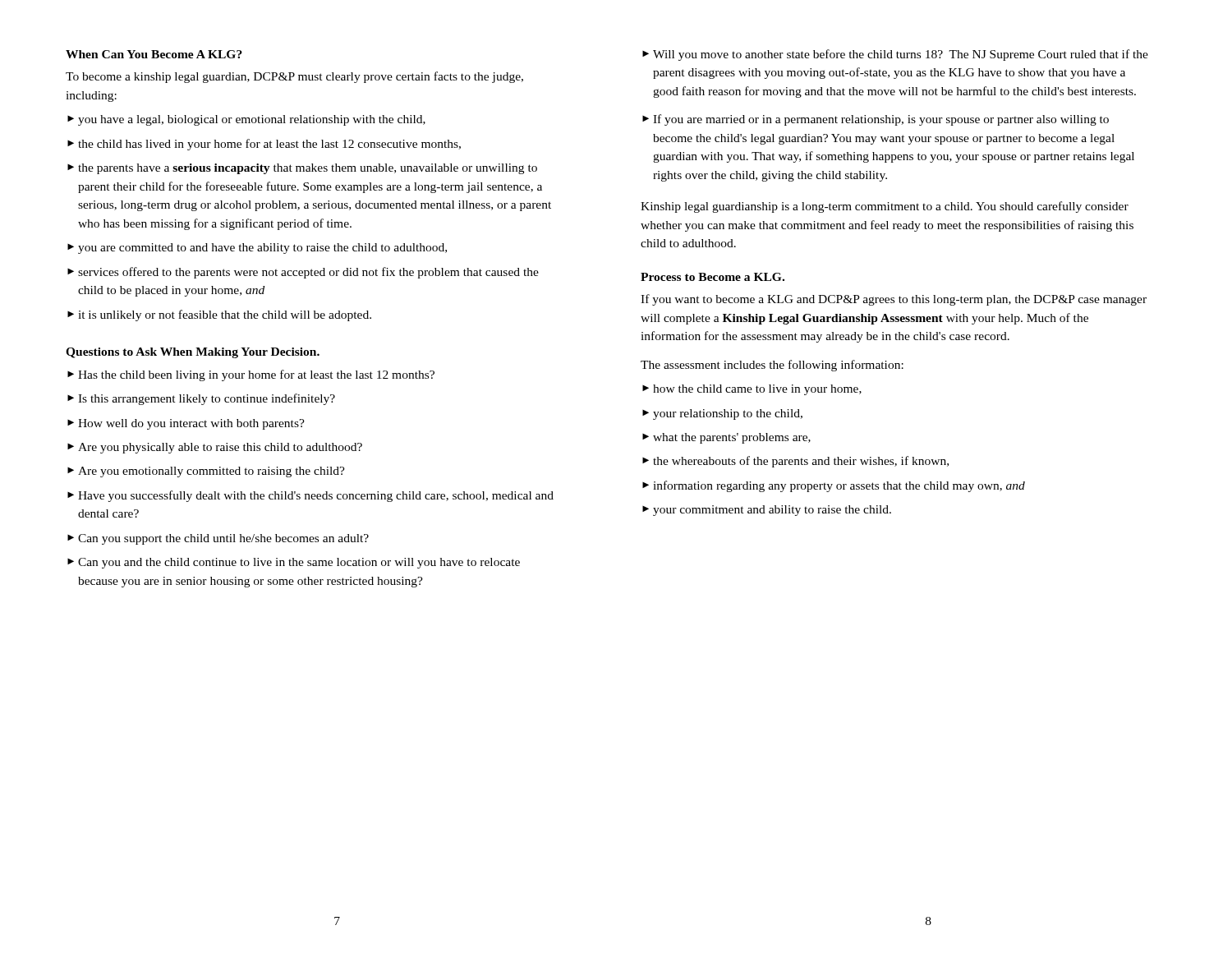Screen dimensions: 953x1232
Task: Find the text block starting "► services offered to the parents were"
Action: coord(312,281)
